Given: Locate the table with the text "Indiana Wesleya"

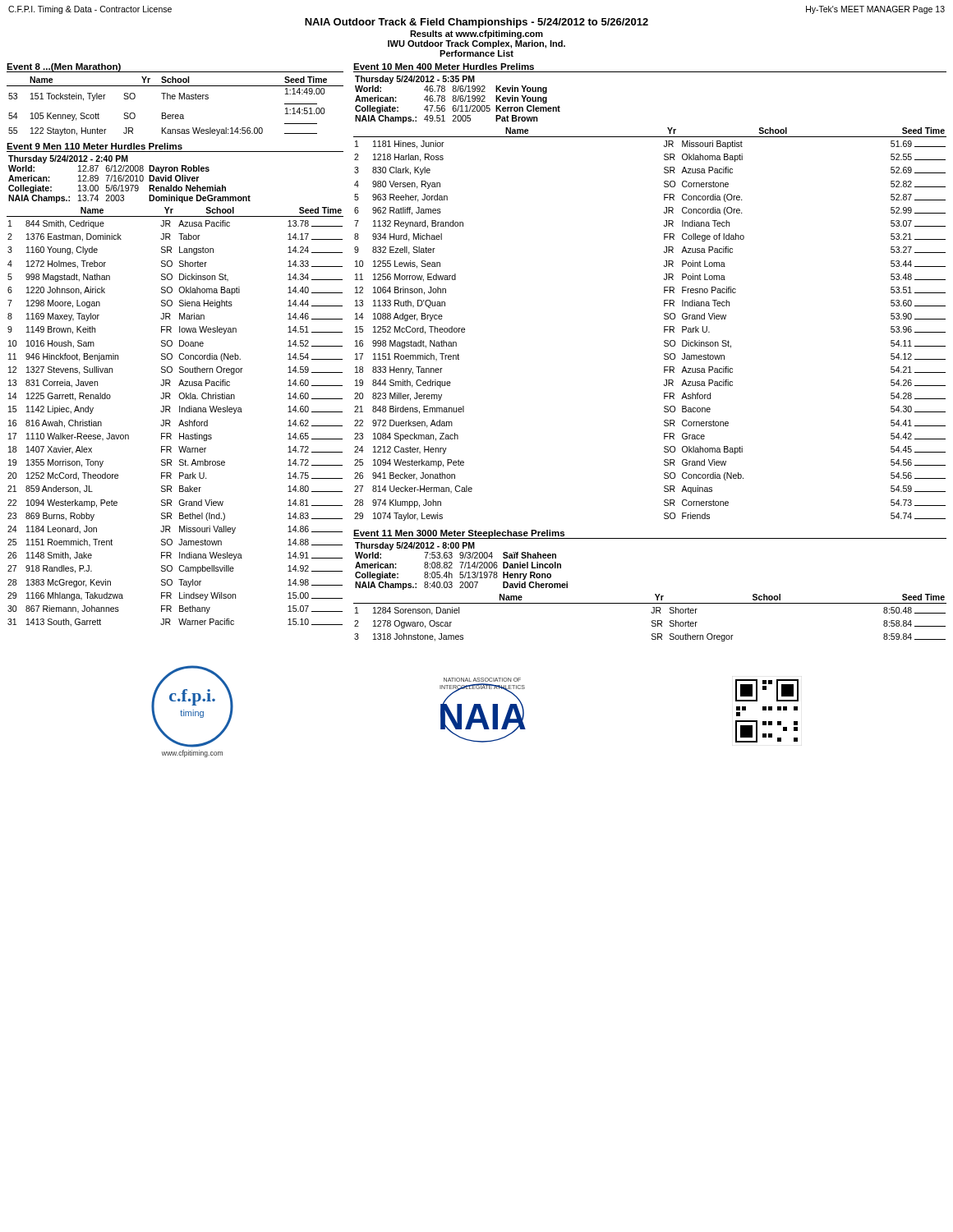Looking at the screenshot, I should tap(175, 417).
